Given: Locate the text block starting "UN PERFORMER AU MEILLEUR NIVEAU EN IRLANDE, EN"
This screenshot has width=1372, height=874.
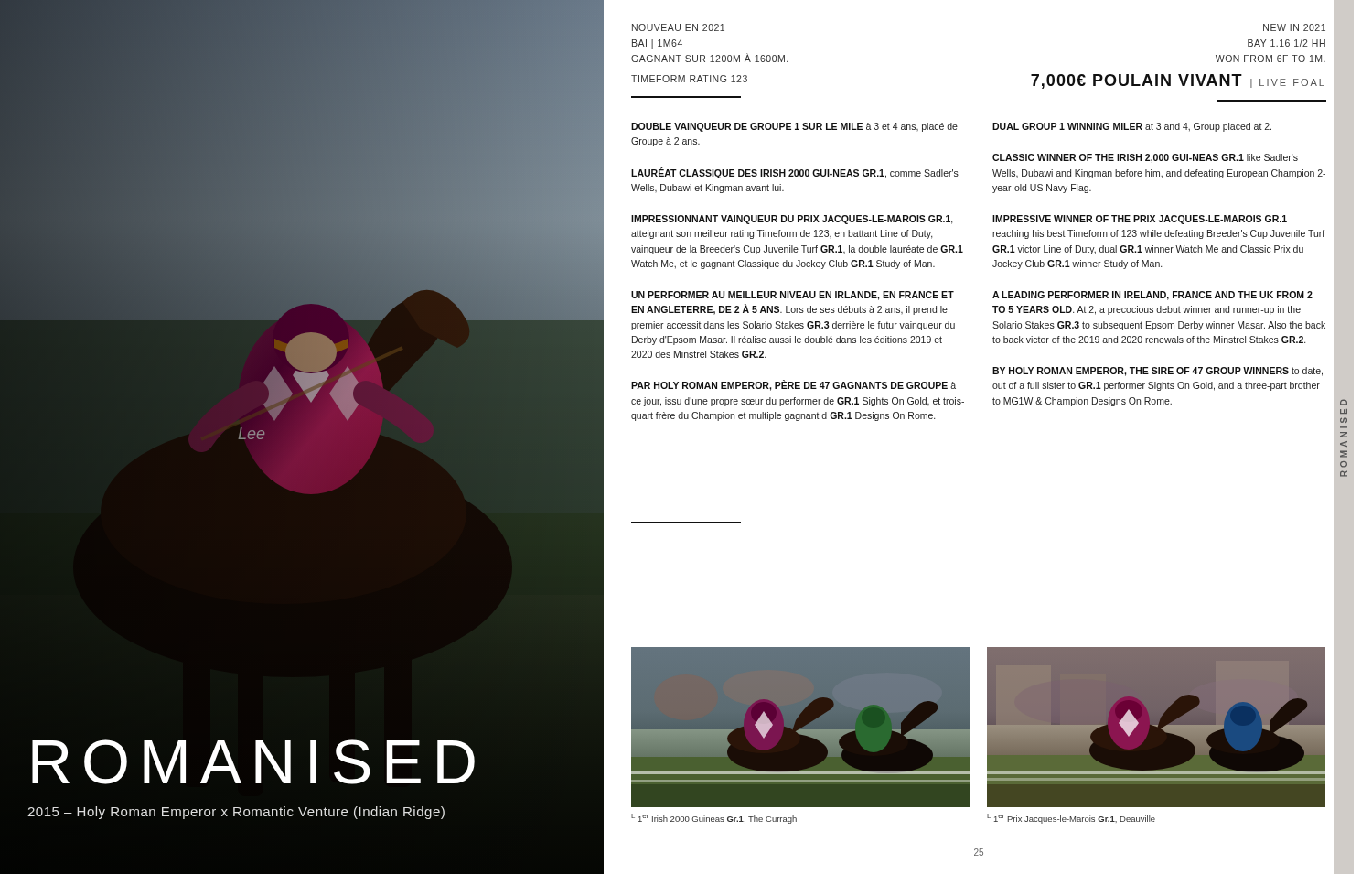Looking at the screenshot, I should [x=798, y=325].
